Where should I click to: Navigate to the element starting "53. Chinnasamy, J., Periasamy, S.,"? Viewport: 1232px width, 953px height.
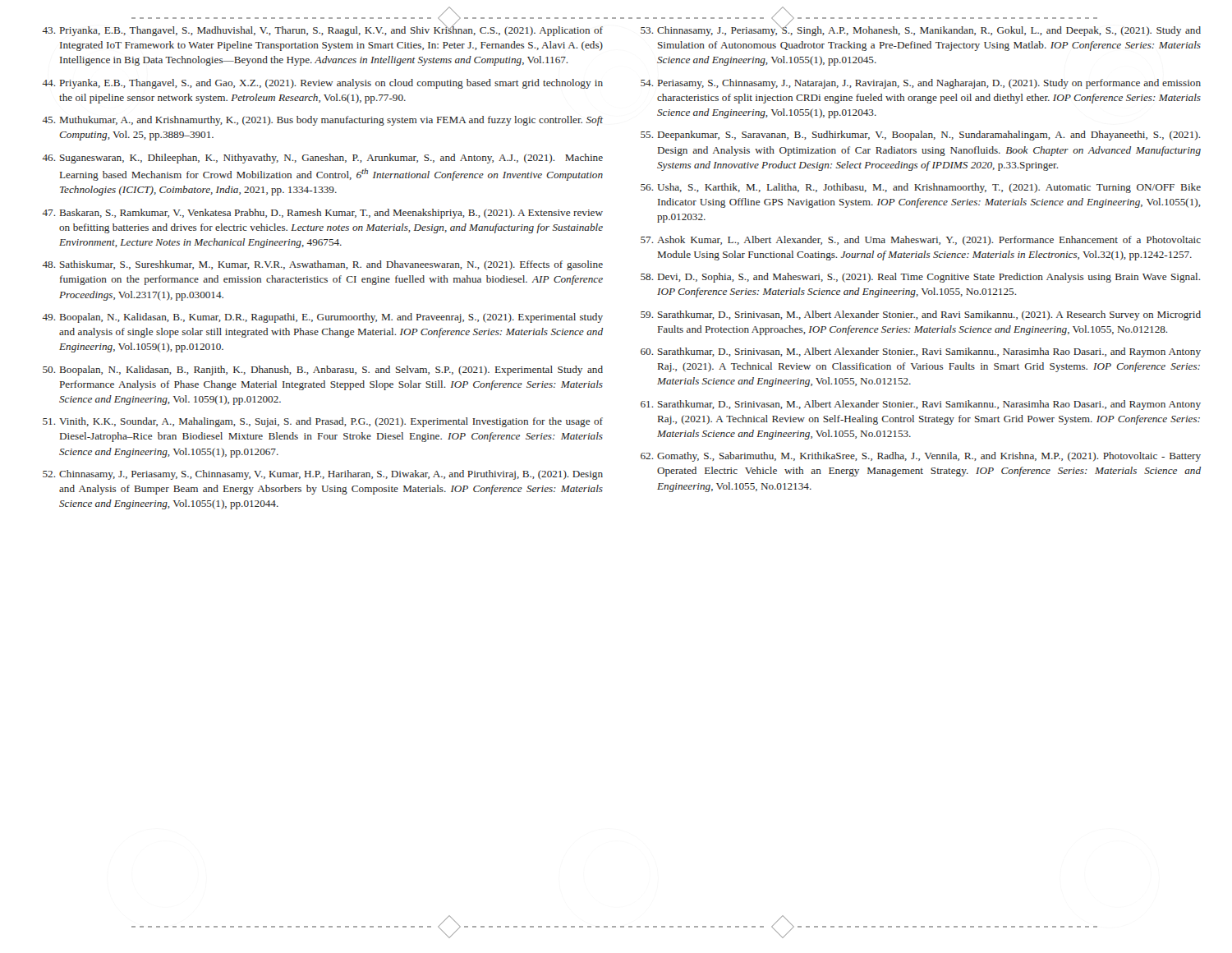click(915, 45)
